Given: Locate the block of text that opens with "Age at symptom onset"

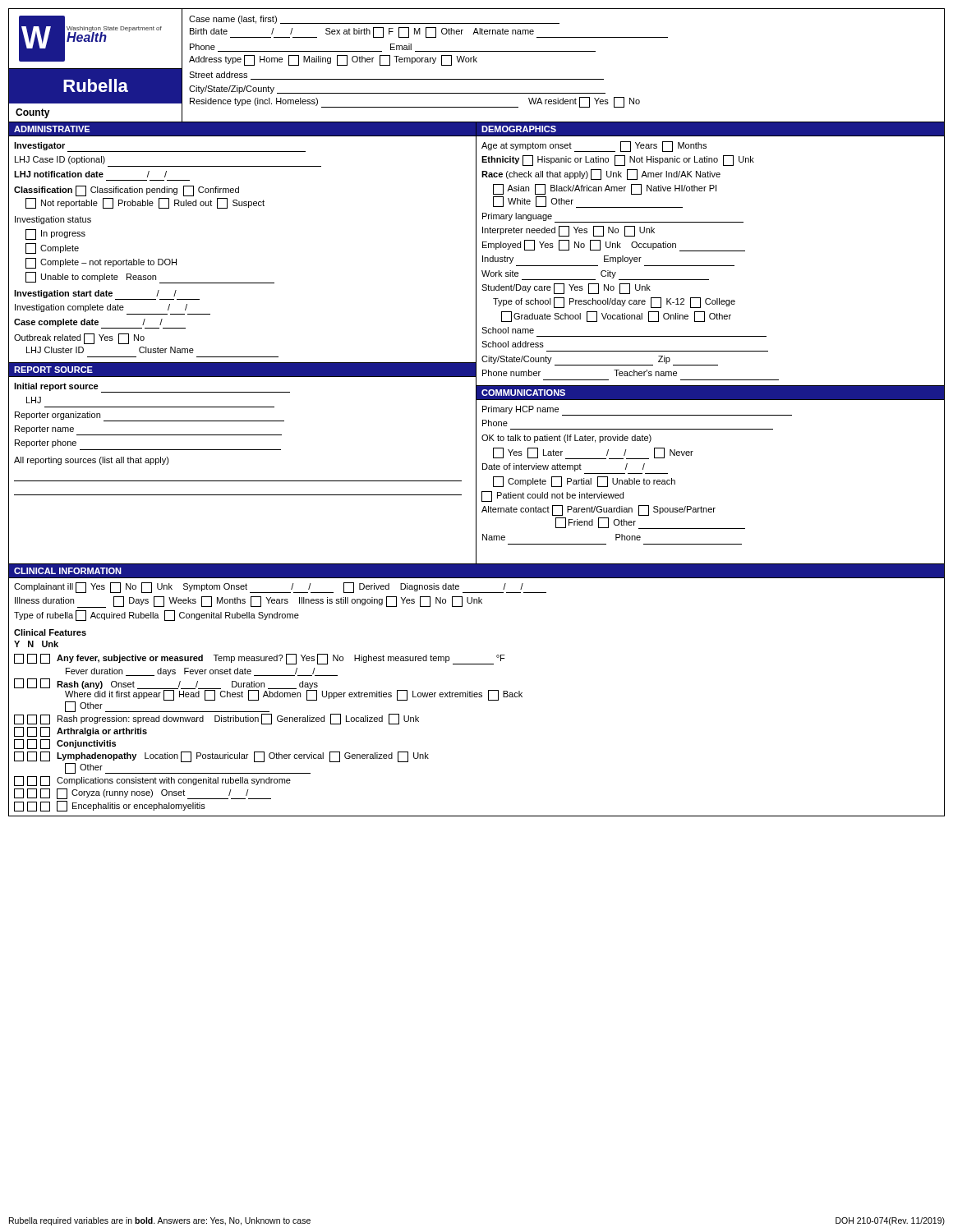Looking at the screenshot, I should 710,260.
